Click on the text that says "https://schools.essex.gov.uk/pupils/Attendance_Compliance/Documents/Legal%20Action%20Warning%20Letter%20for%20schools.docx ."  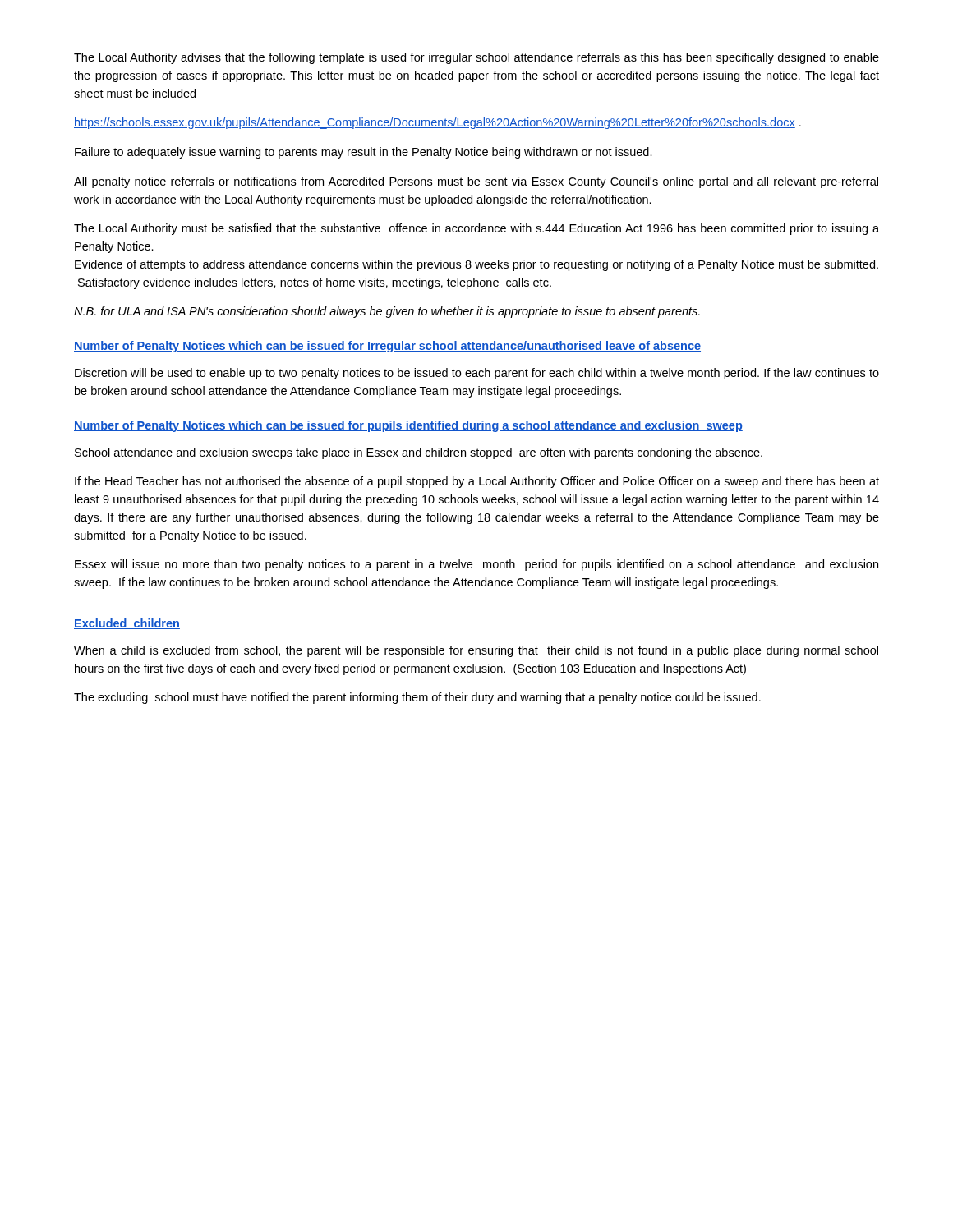click(x=438, y=123)
